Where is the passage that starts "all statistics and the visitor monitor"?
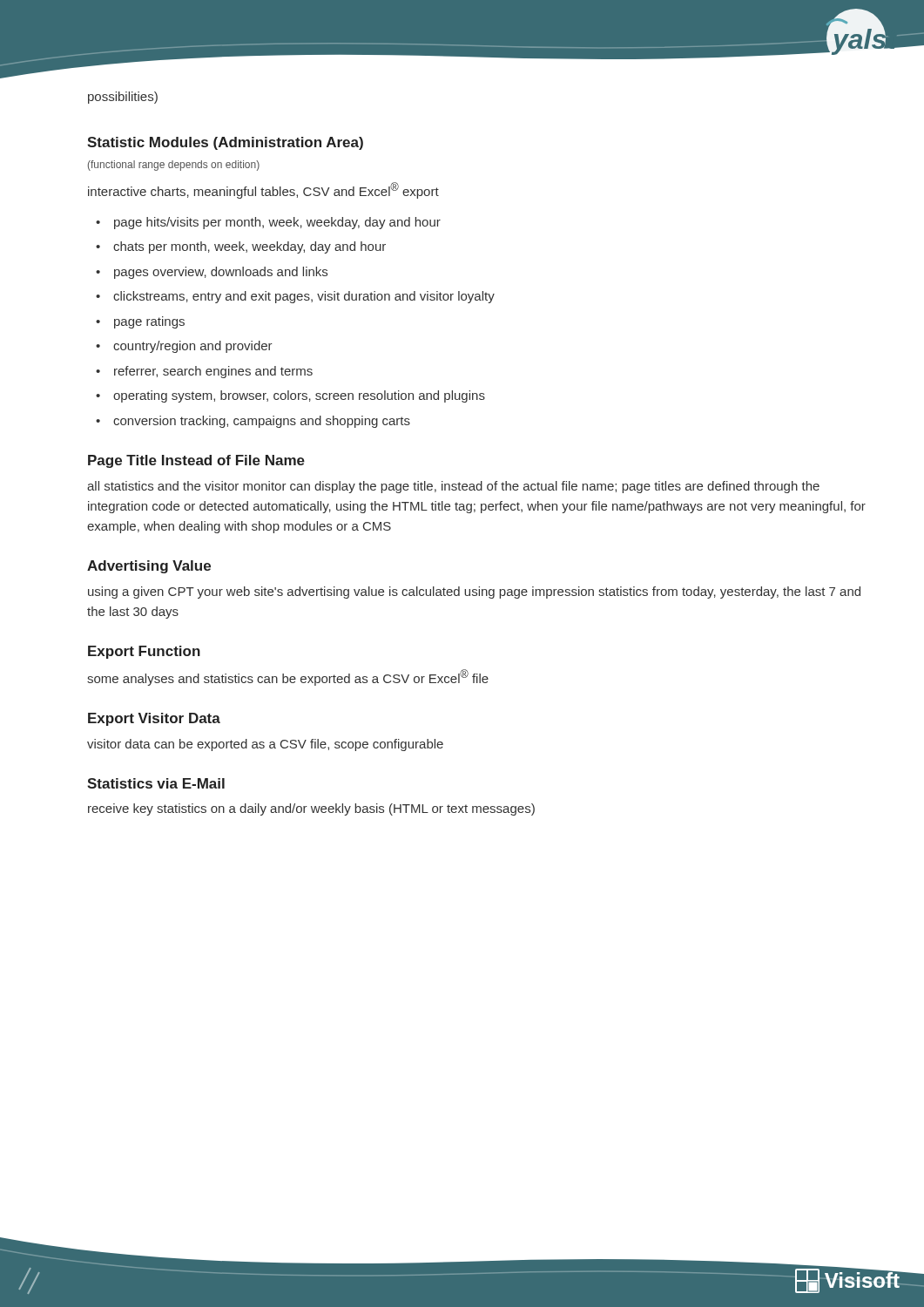Viewport: 924px width, 1307px height. 476,506
